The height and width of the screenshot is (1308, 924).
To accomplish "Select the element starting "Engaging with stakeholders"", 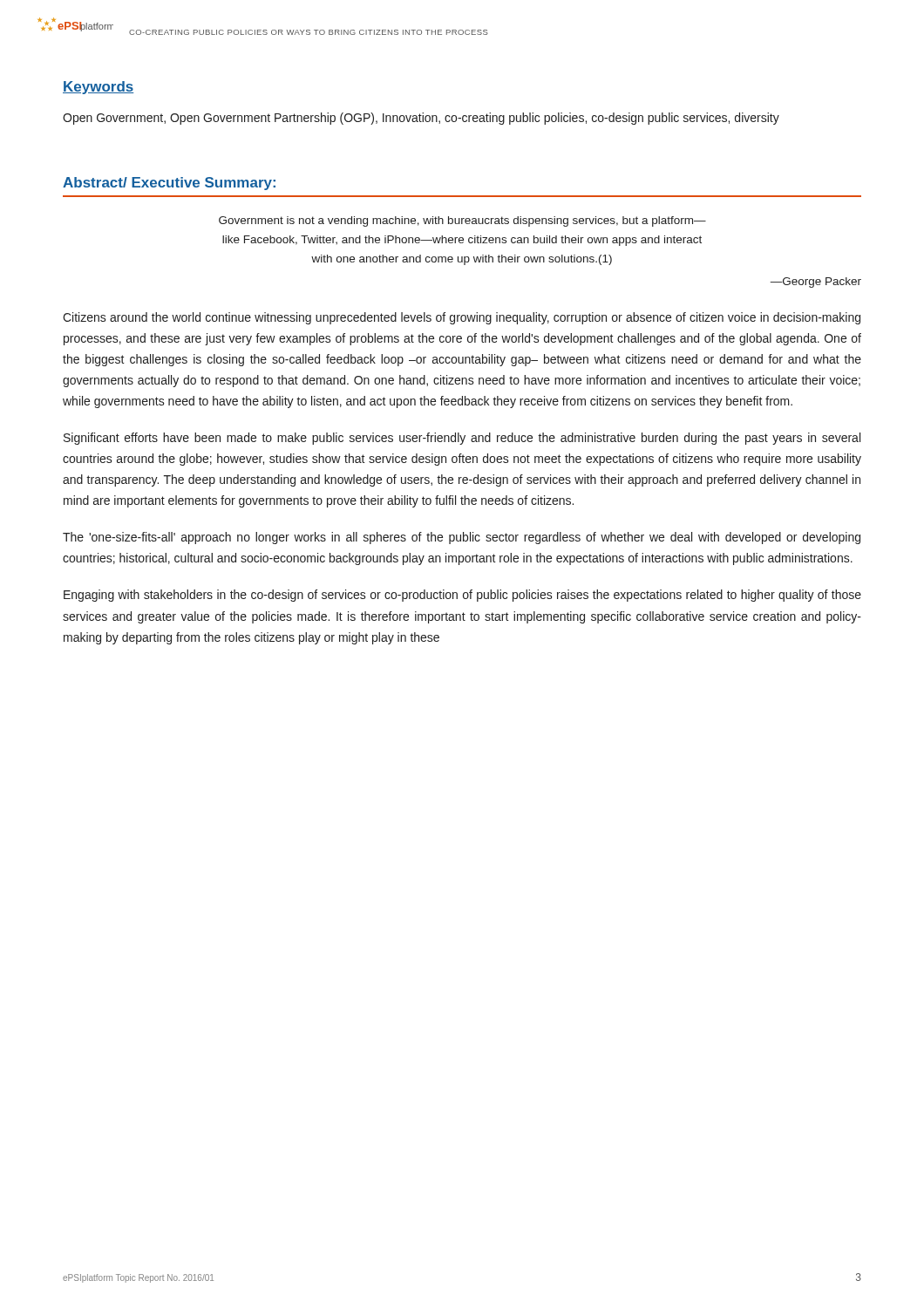I will [x=462, y=616].
